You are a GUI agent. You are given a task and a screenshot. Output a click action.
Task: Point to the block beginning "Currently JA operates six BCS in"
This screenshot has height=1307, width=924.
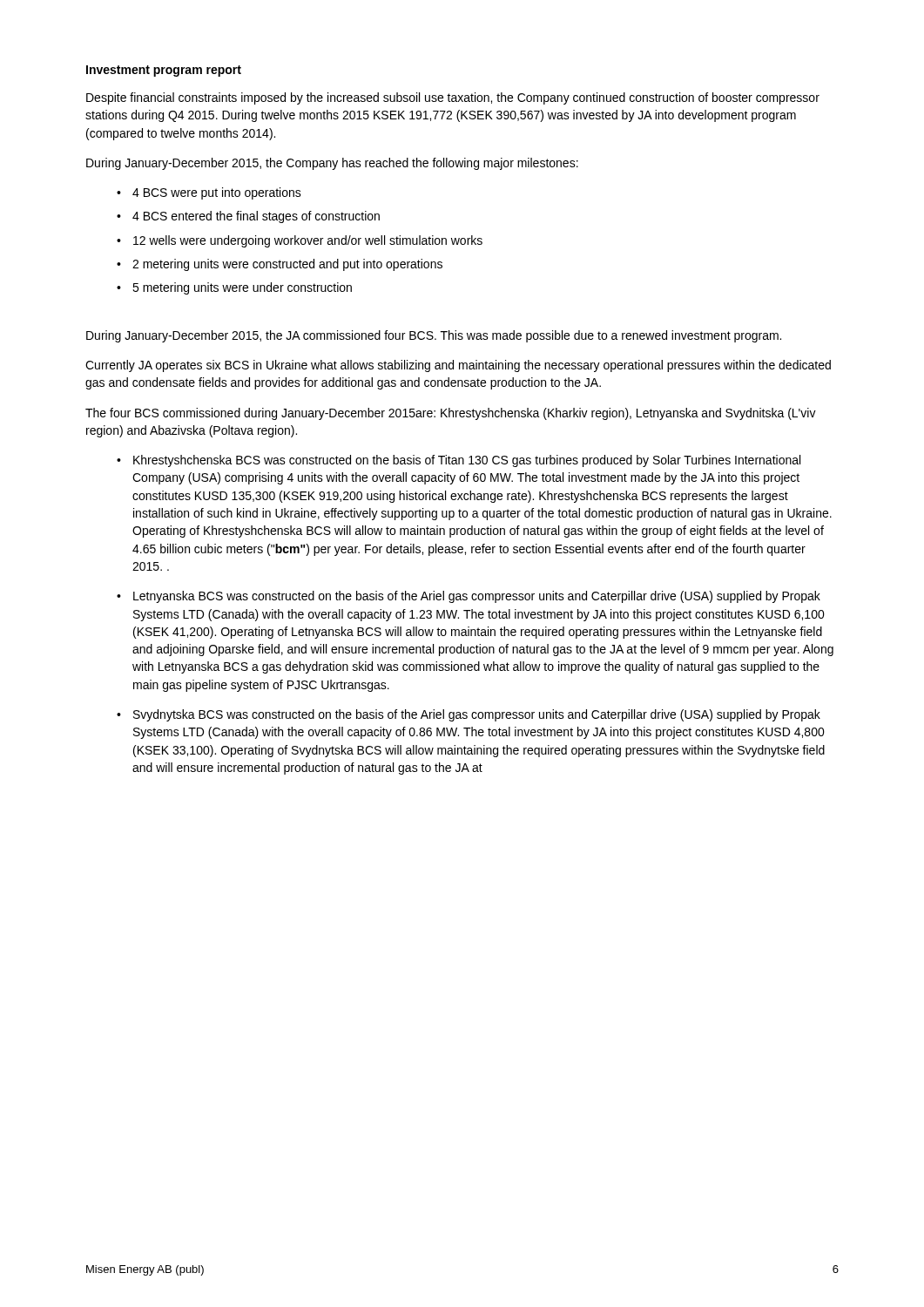tap(458, 374)
